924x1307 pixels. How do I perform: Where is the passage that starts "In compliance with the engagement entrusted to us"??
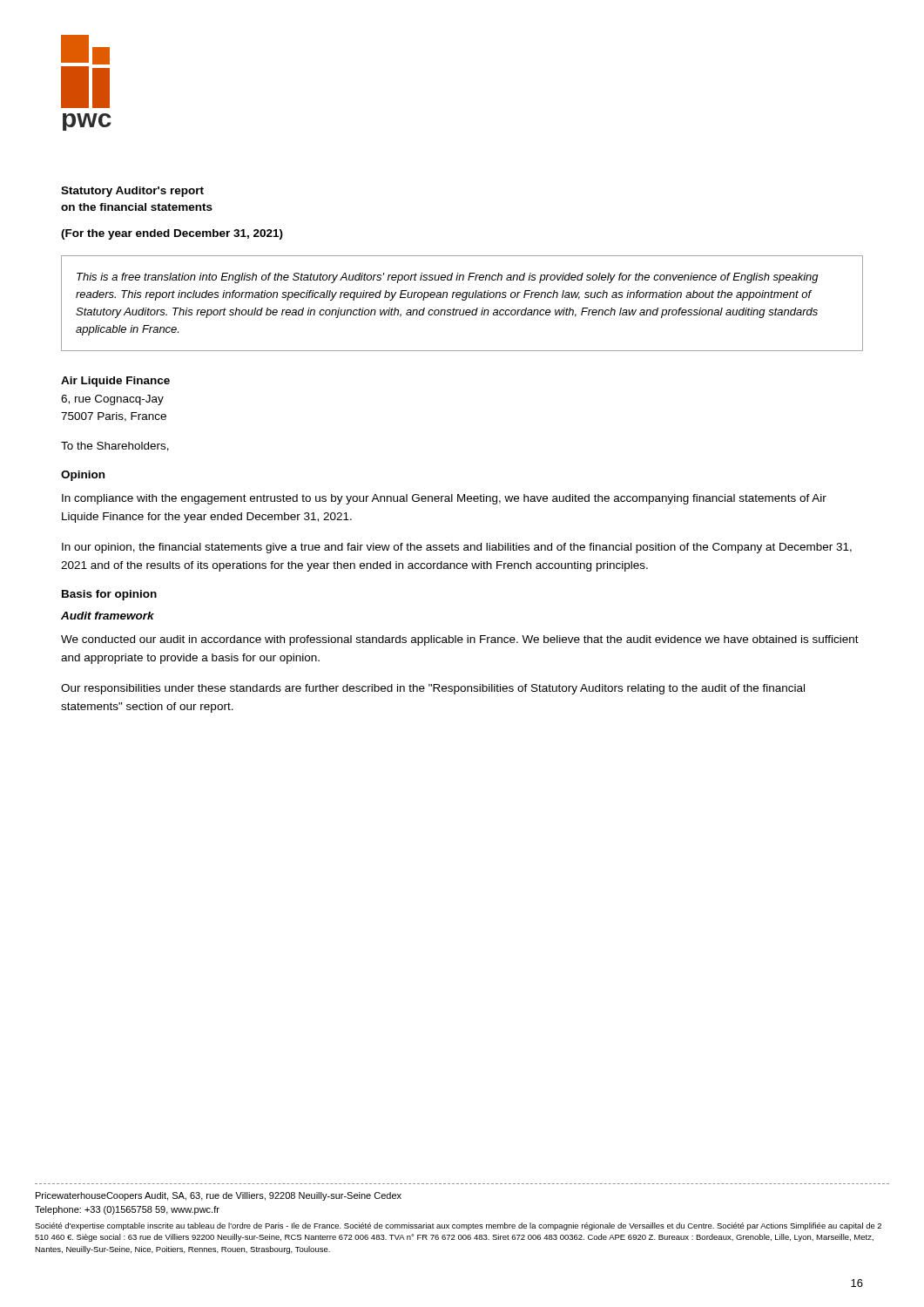coord(444,507)
